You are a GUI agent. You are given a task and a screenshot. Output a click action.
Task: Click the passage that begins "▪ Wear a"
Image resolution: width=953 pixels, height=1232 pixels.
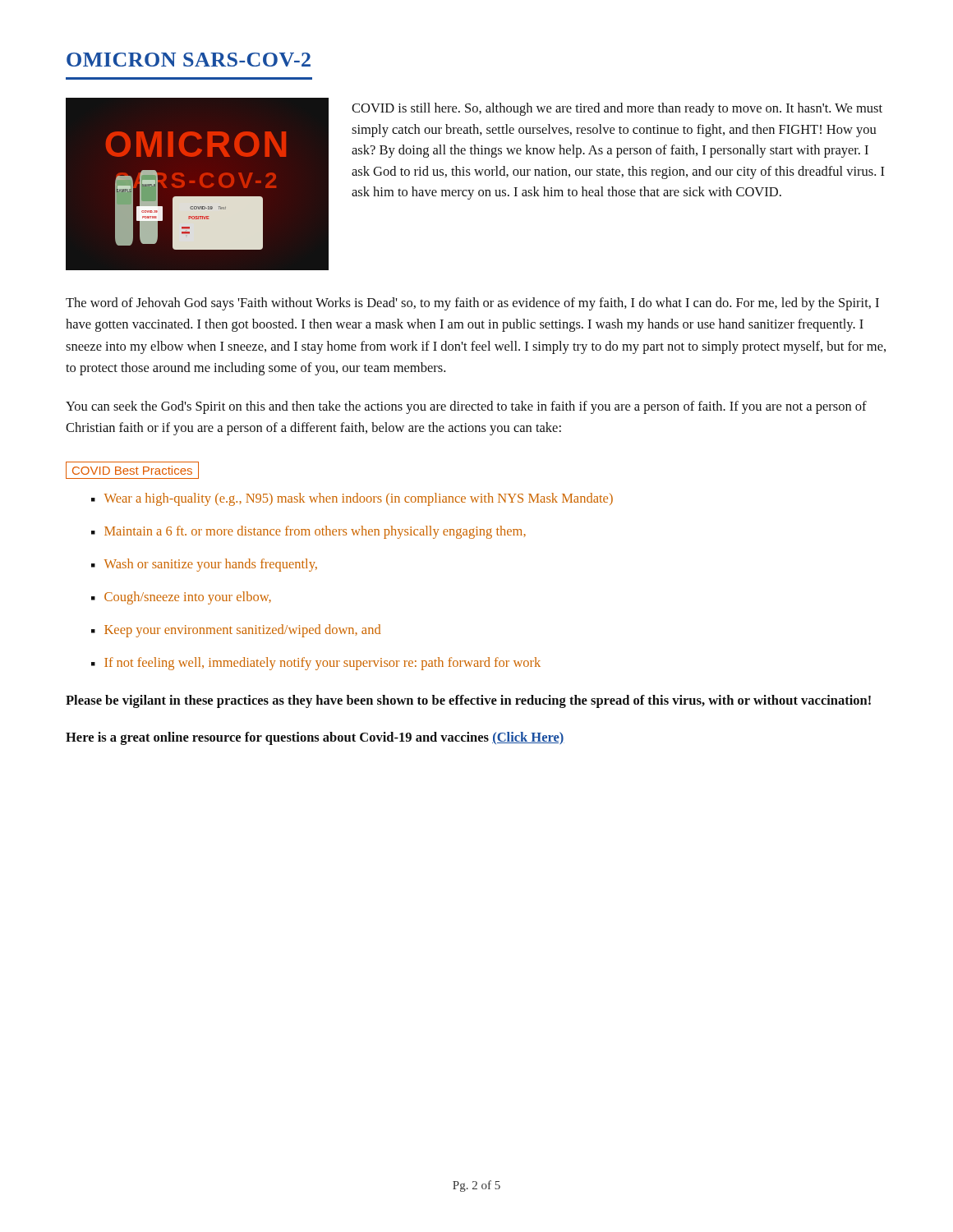352,500
